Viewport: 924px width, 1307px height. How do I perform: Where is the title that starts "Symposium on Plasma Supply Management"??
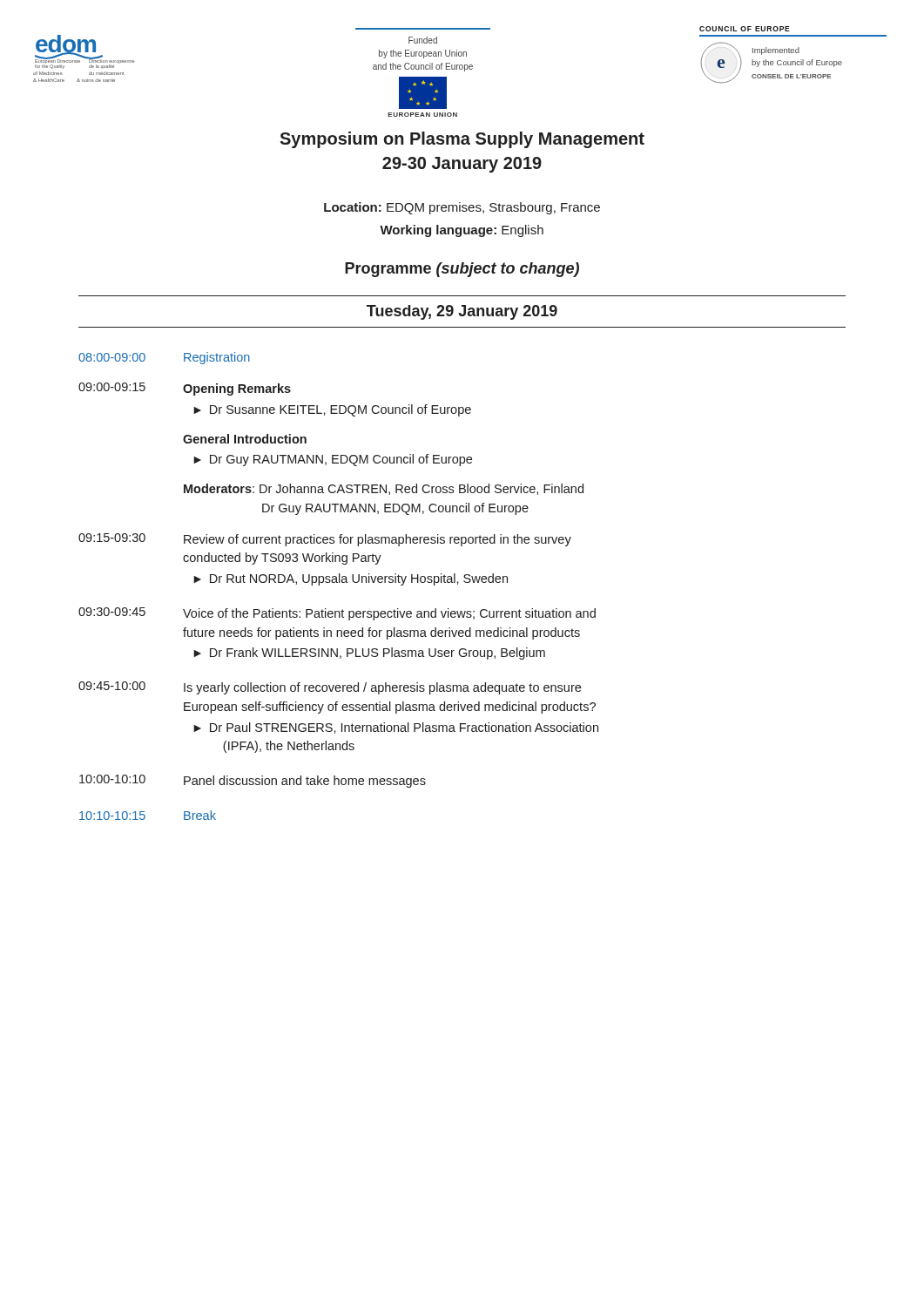[462, 151]
